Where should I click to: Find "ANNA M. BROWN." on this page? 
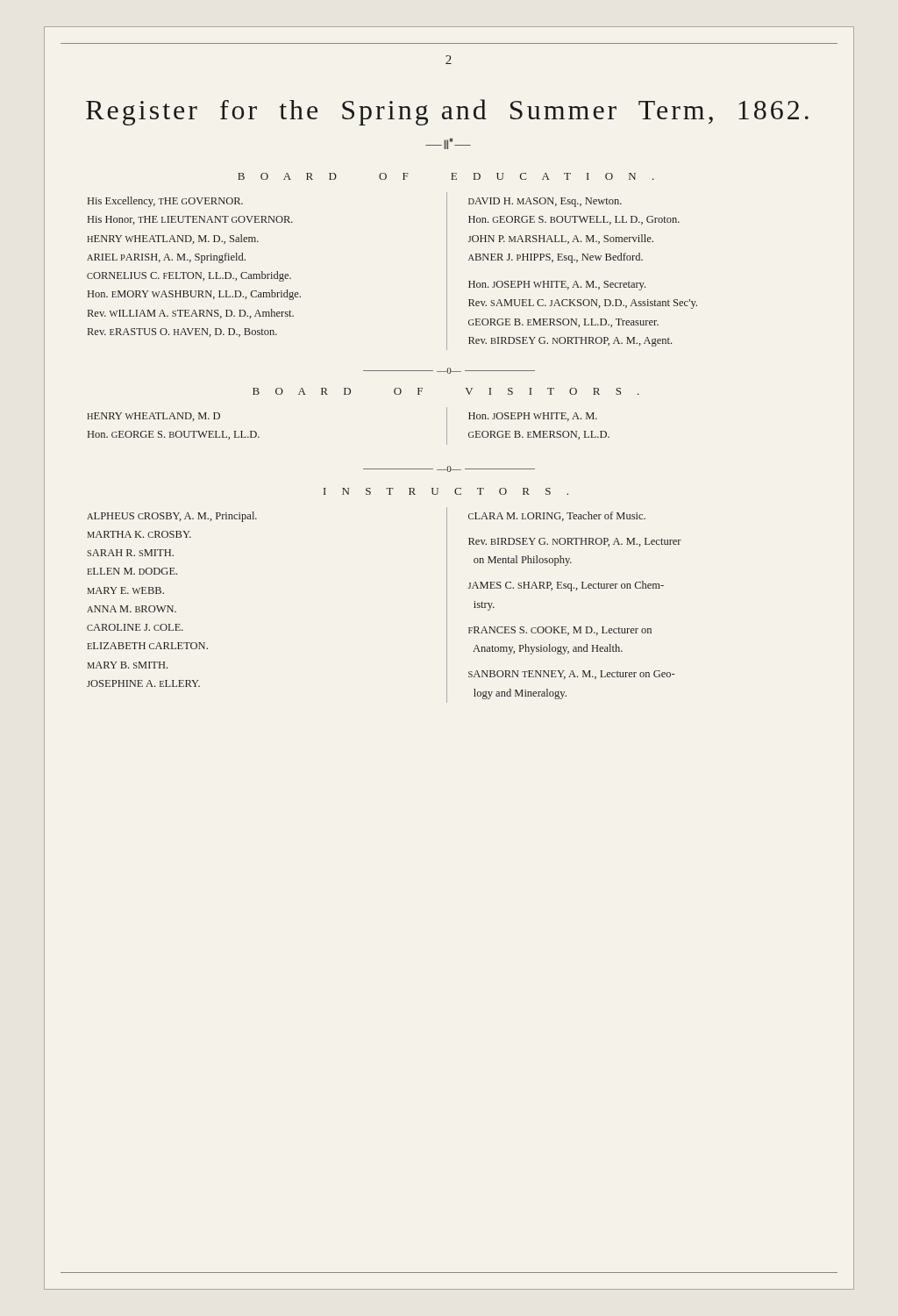[x=132, y=609]
